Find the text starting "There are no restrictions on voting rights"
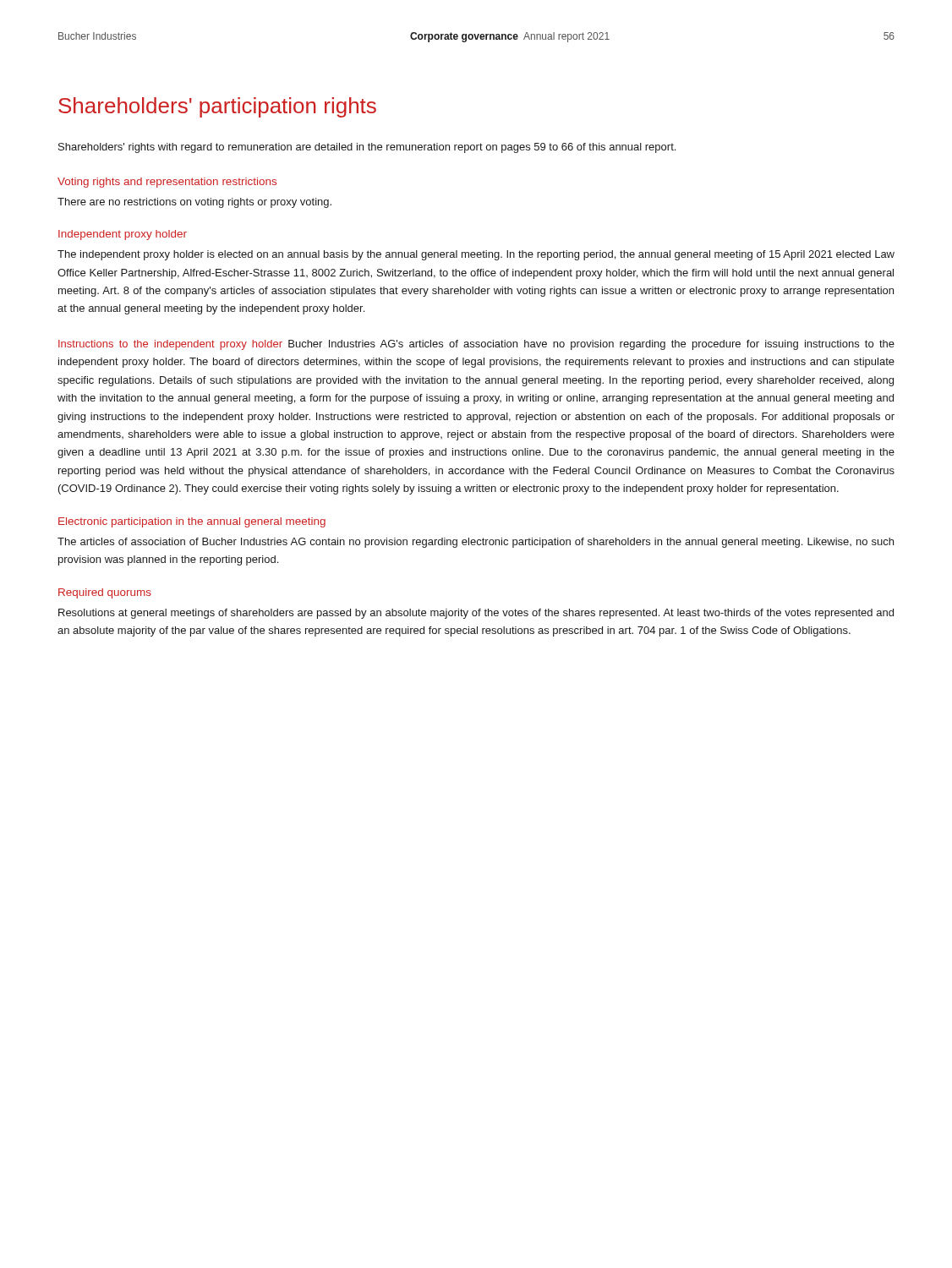Image resolution: width=952 pixels, height=1268 pixels. pyautogui.click(x=194, y=203)
